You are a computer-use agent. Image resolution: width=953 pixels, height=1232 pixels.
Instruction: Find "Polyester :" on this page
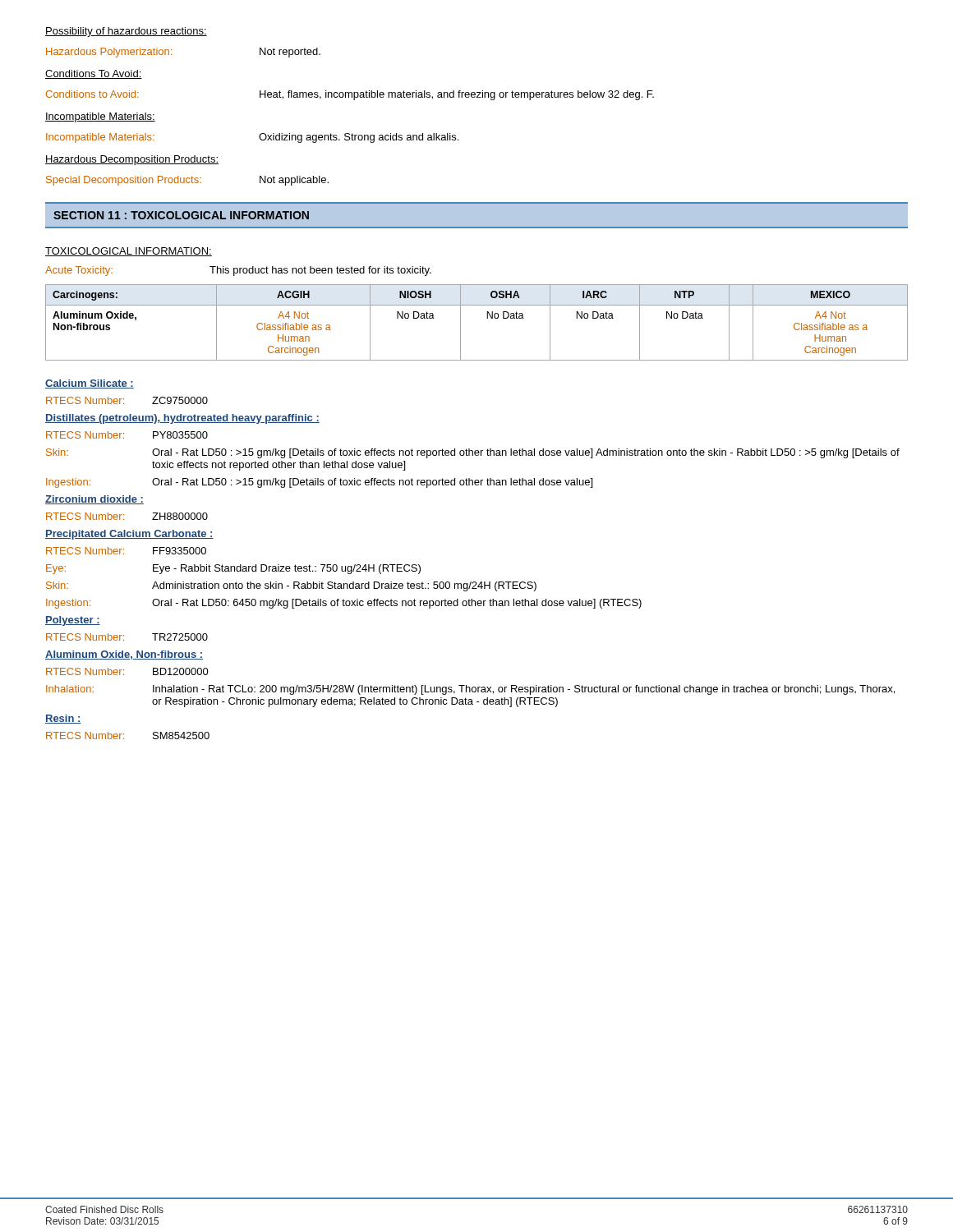(72, 620)
